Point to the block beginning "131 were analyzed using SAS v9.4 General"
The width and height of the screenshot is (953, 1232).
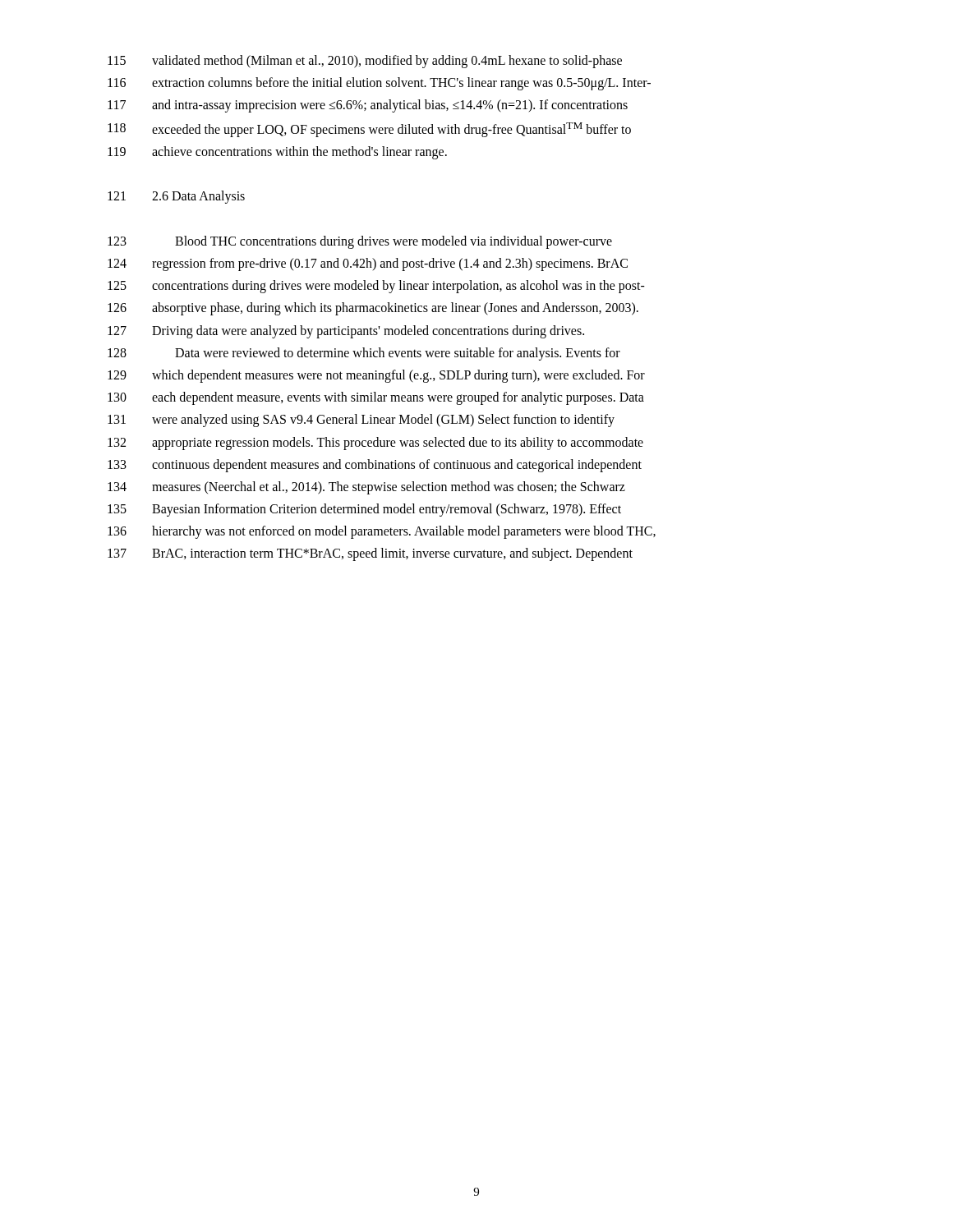489,420
